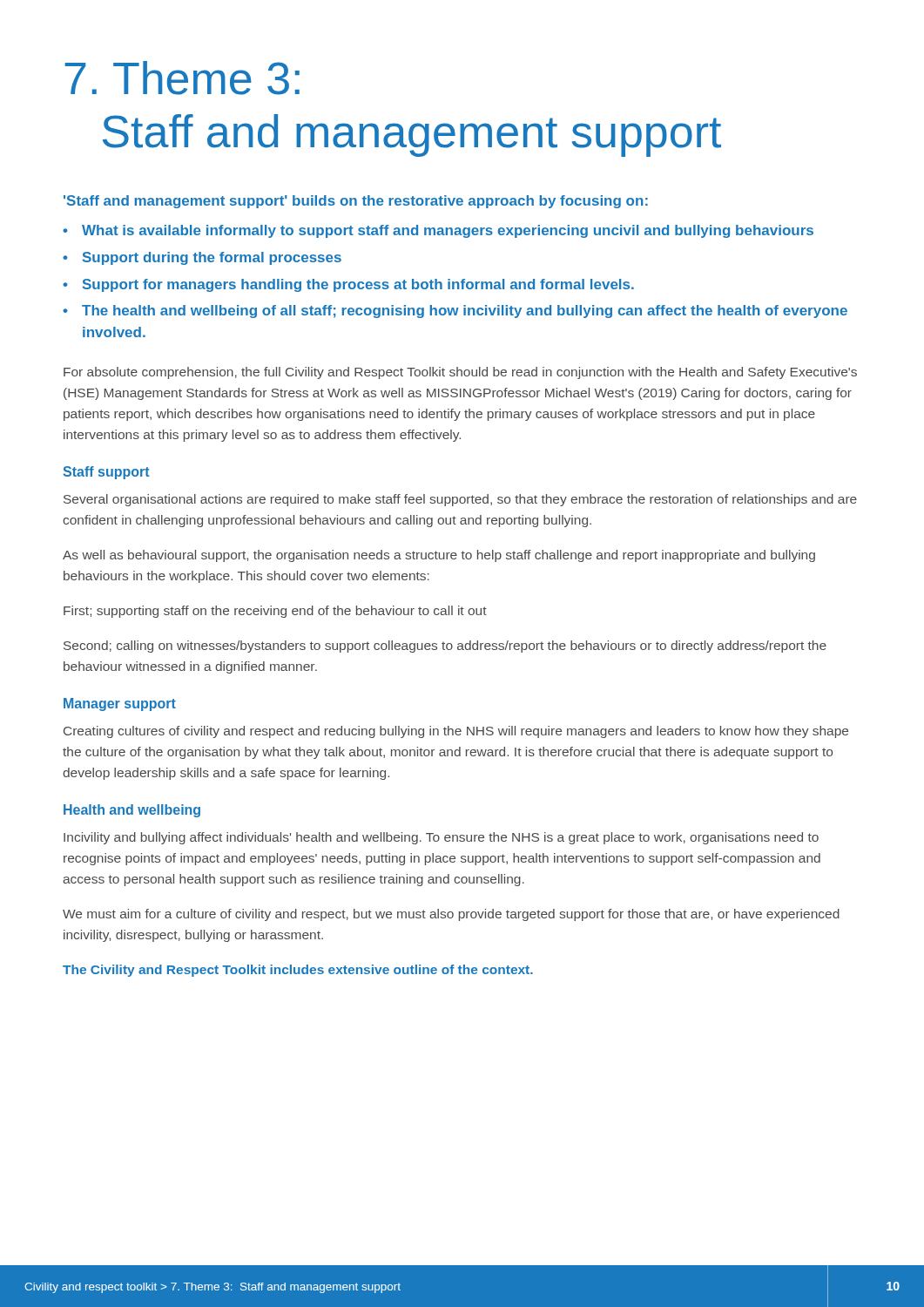This screenshot has width=924, height=1307.
Task: Point to the region starting "What is available informally to support"
Action: point(448,231)
